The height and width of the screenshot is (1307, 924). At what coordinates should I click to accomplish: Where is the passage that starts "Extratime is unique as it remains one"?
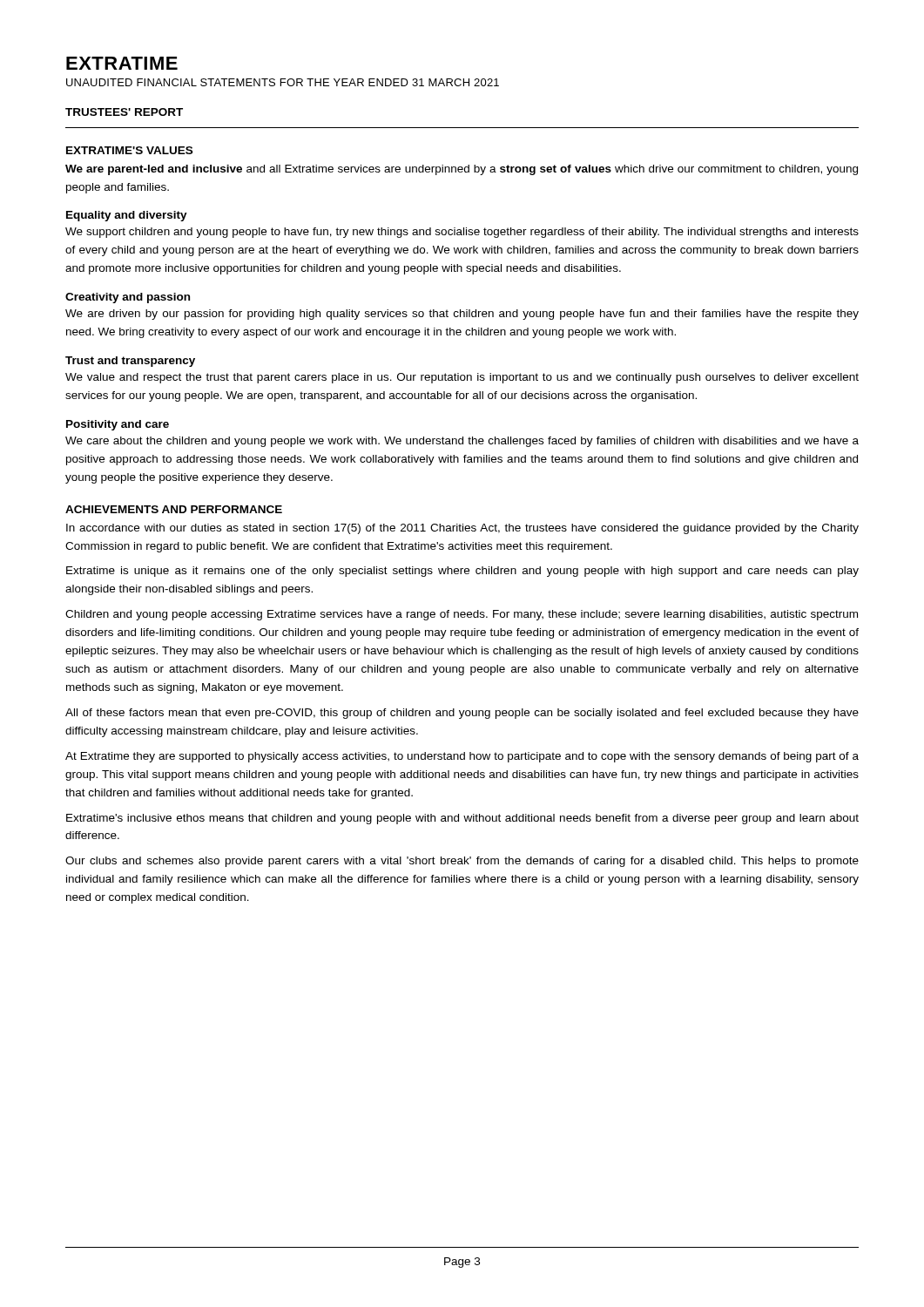point(462,580)
